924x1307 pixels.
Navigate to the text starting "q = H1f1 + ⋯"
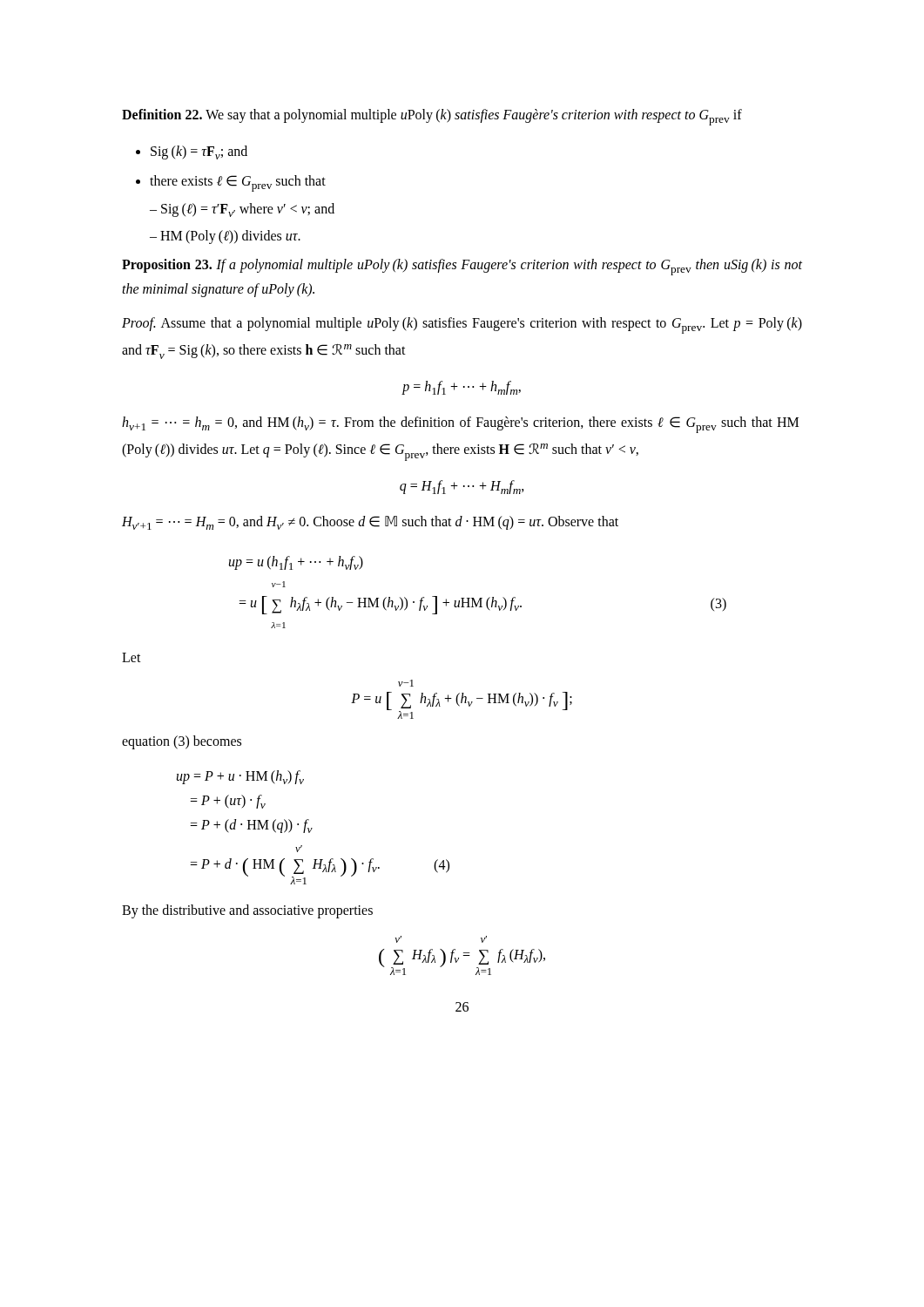pos(462,488)
